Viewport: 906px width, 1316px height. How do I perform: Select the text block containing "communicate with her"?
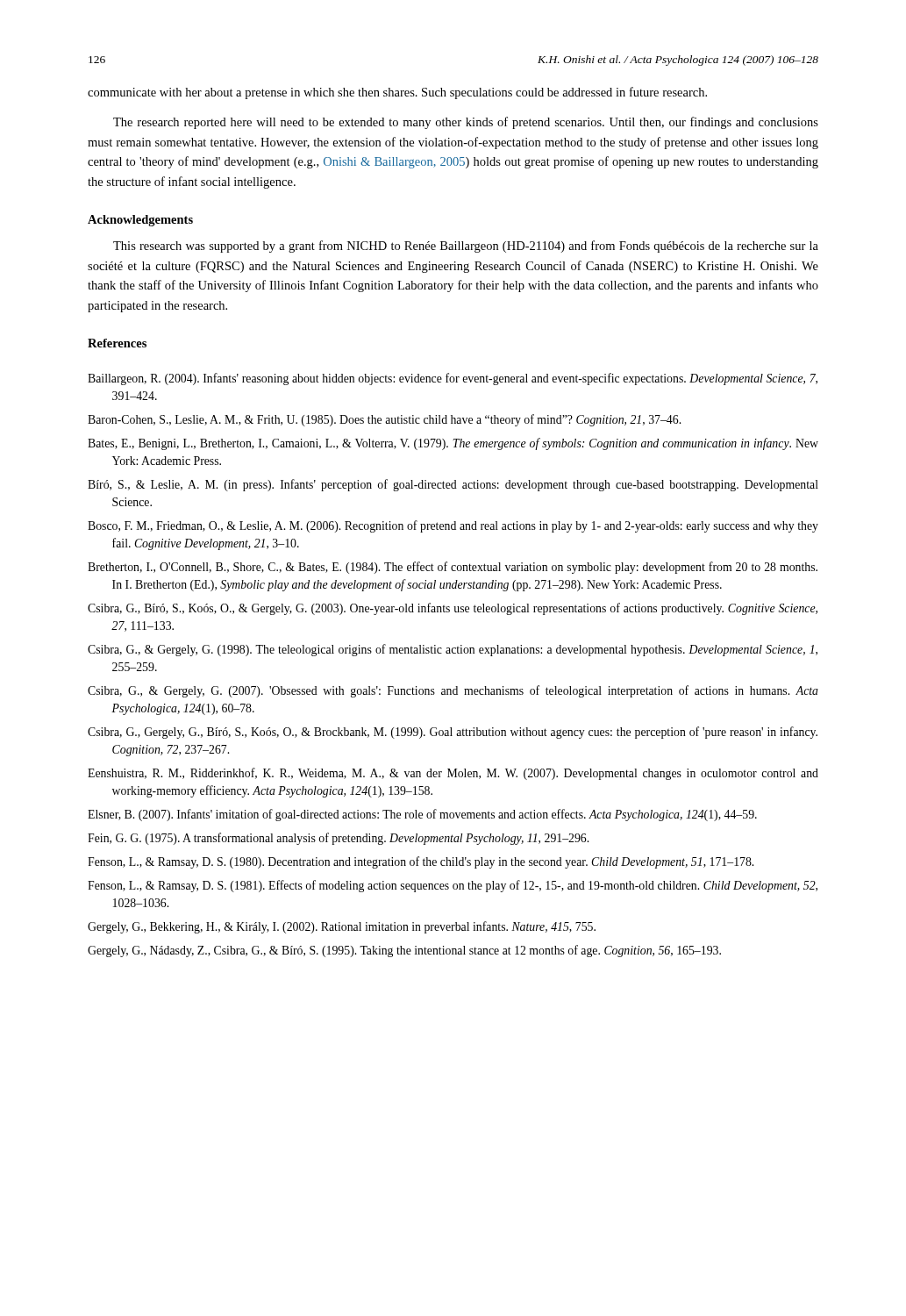coord(453,137)
